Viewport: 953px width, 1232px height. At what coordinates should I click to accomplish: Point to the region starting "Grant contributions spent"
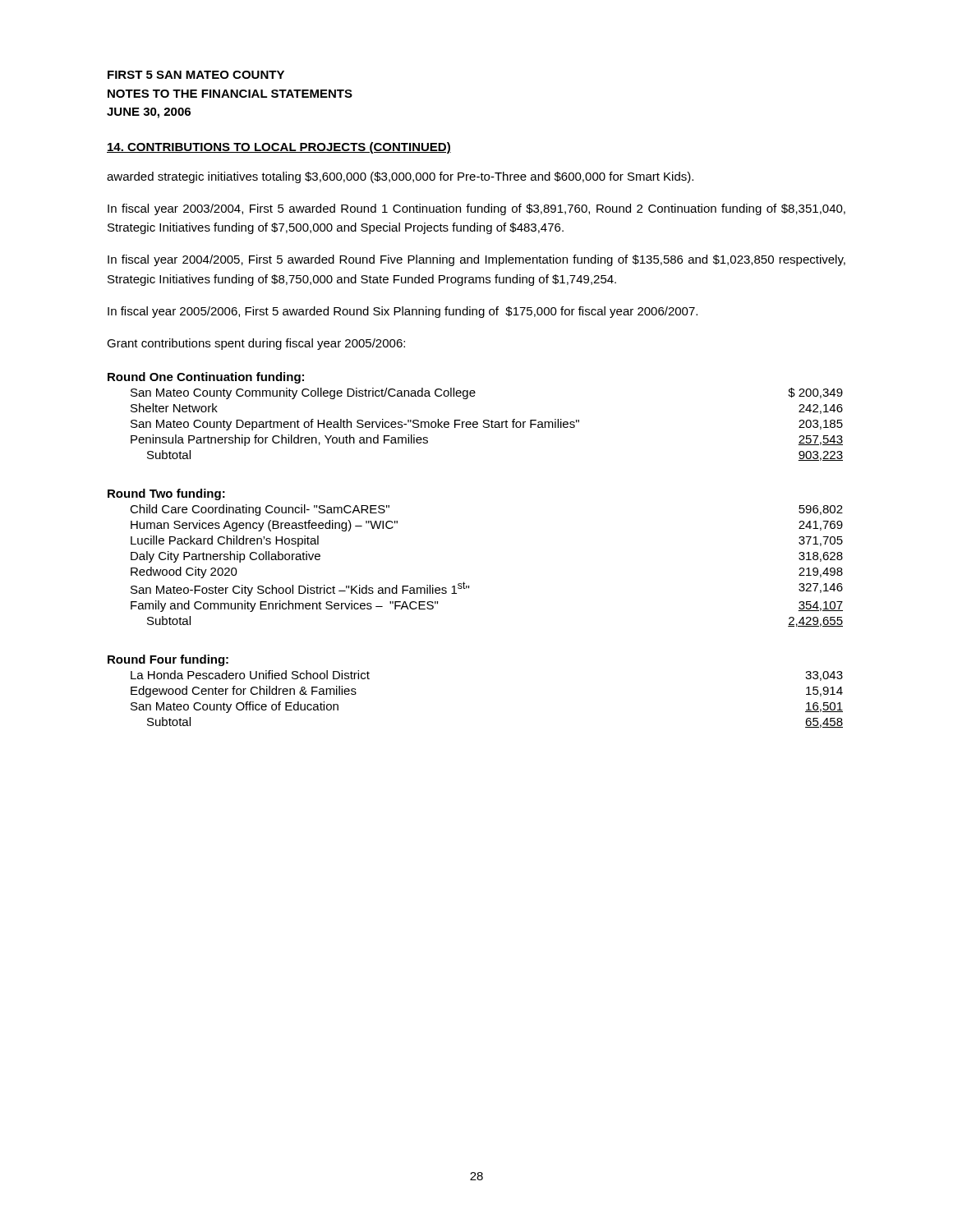(256, 343)
